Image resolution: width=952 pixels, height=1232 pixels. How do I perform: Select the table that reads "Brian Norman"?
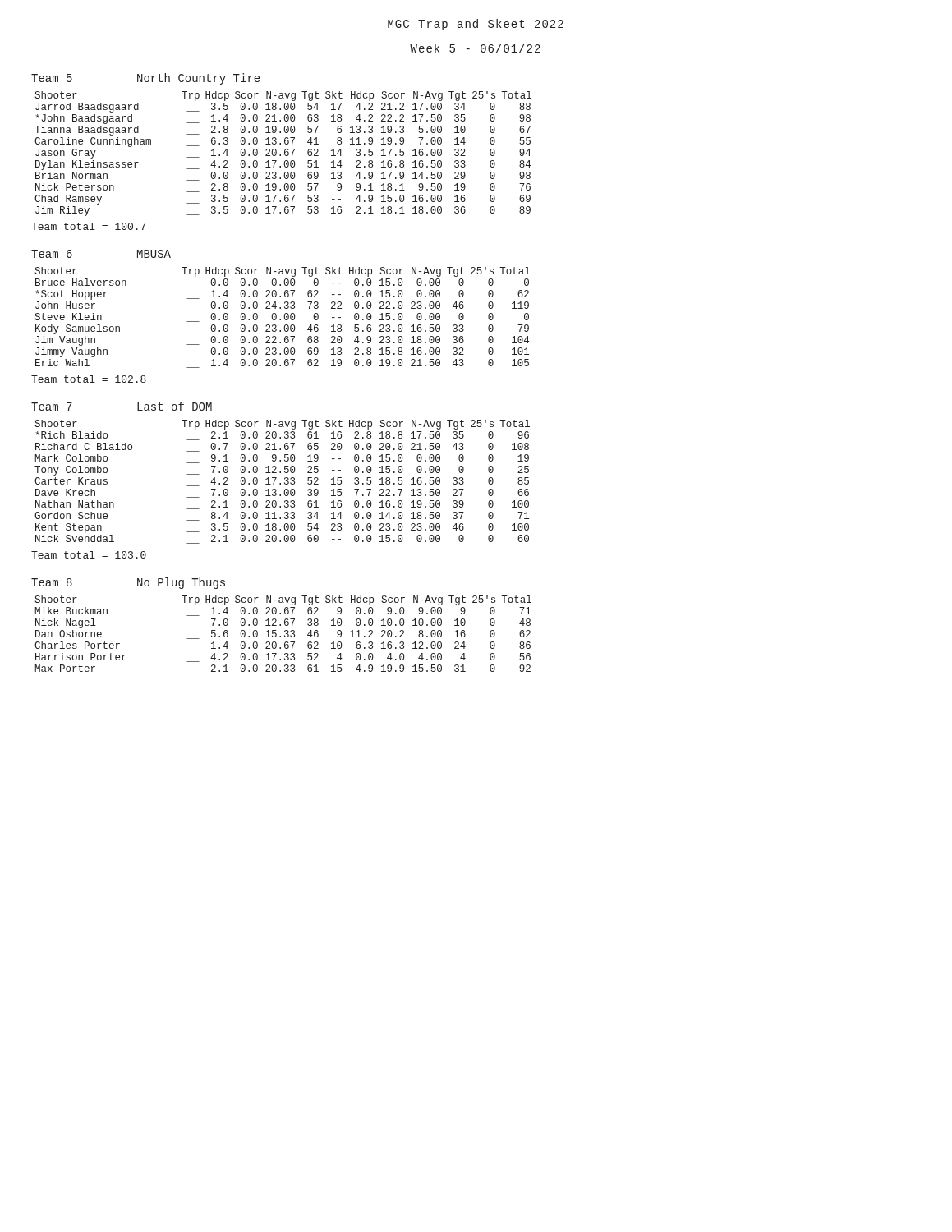[x=492, y=154]
